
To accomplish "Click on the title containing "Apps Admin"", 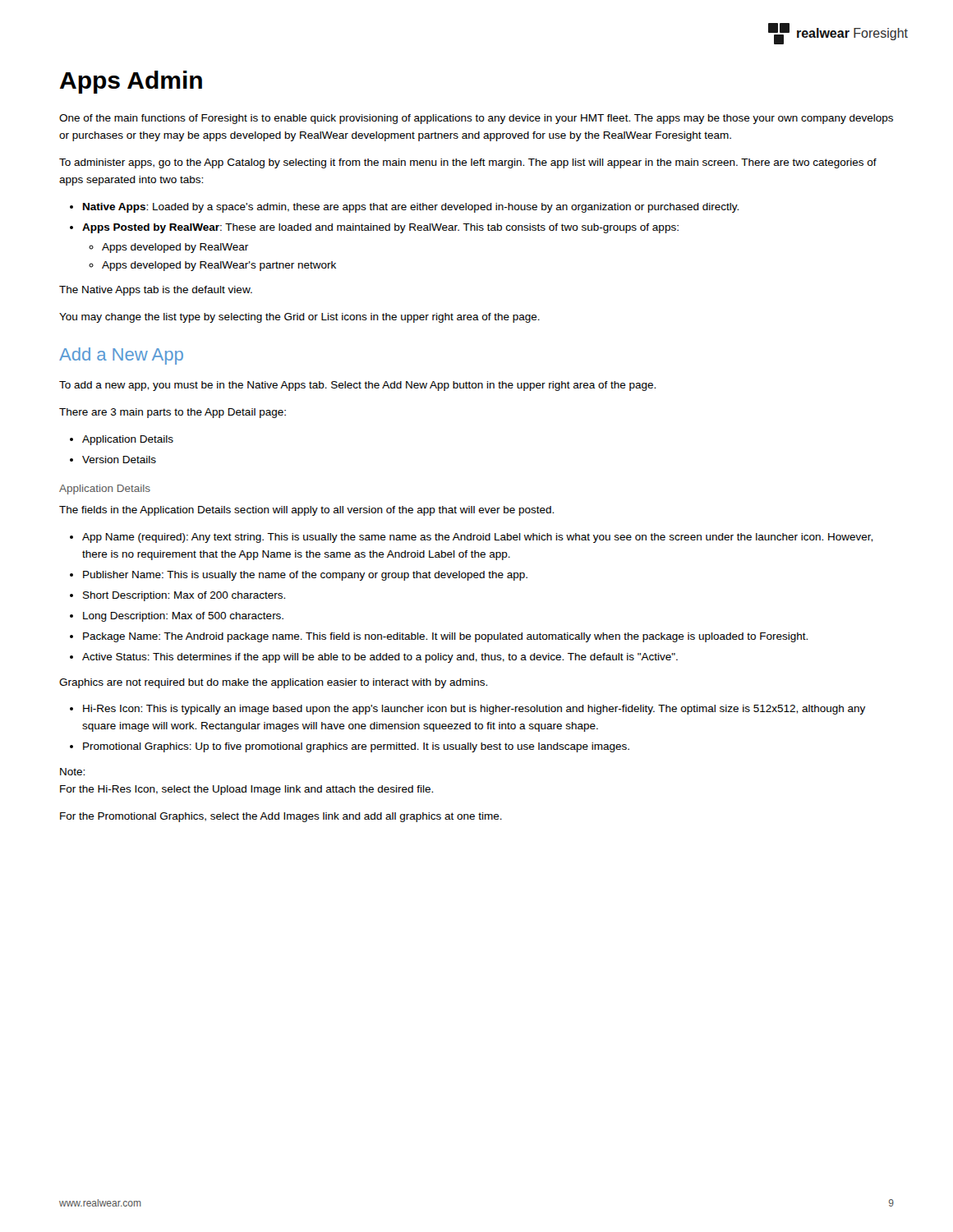I will point(131,82).
